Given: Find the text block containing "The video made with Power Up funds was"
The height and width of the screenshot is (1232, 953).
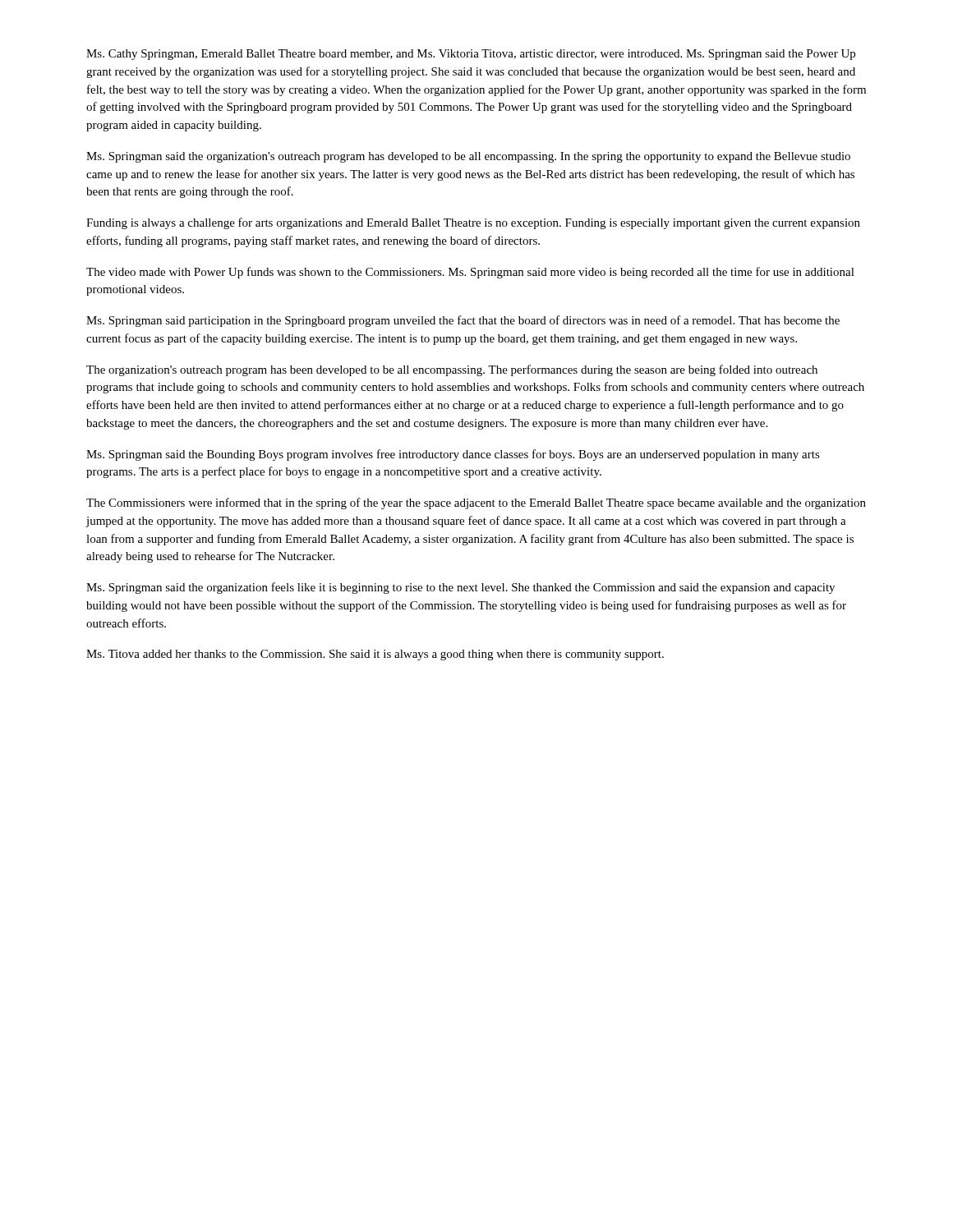Looking at the screenshot, I should tap(470, 280).
